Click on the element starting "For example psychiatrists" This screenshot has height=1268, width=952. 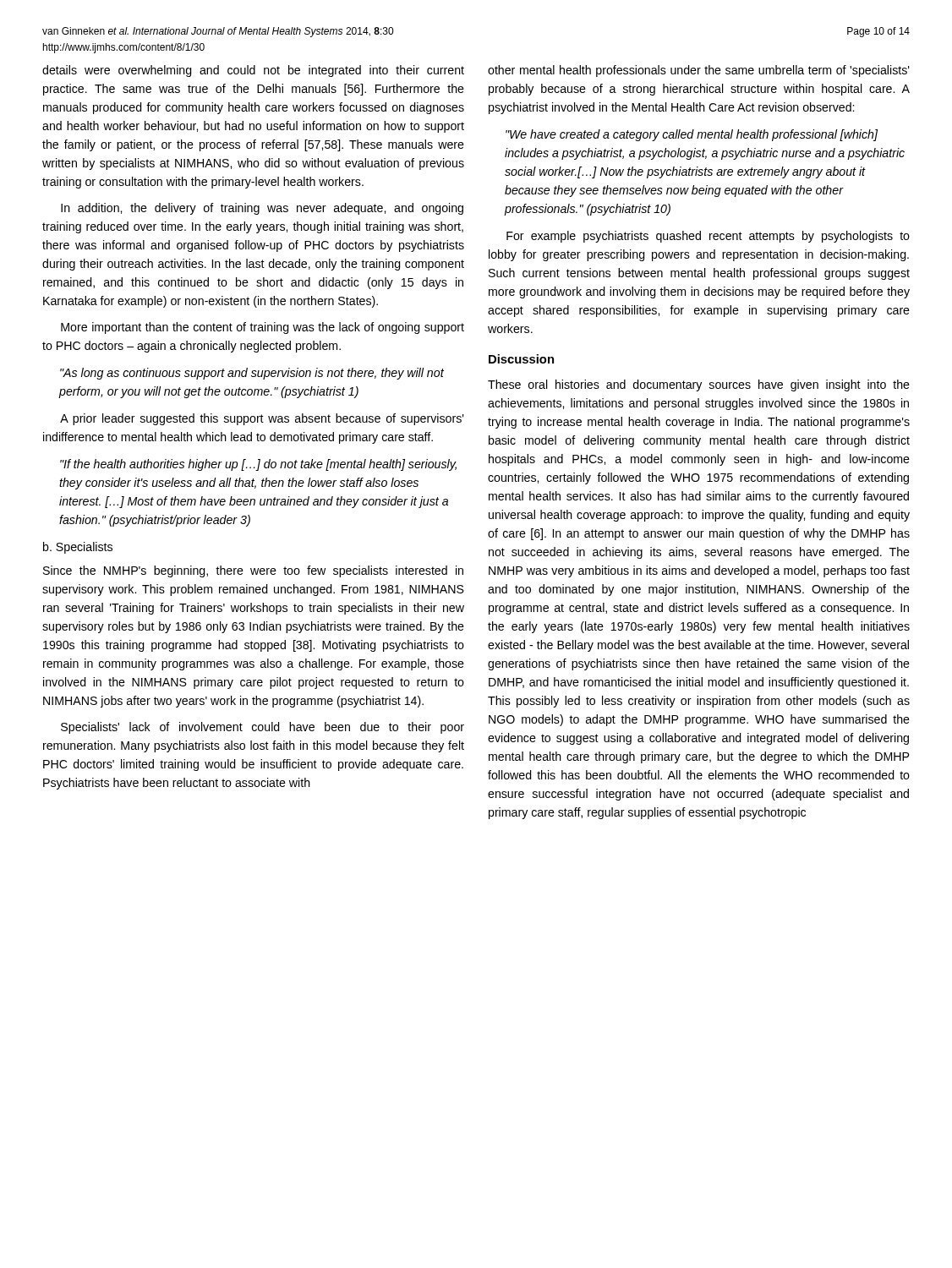tap(699, 282)
